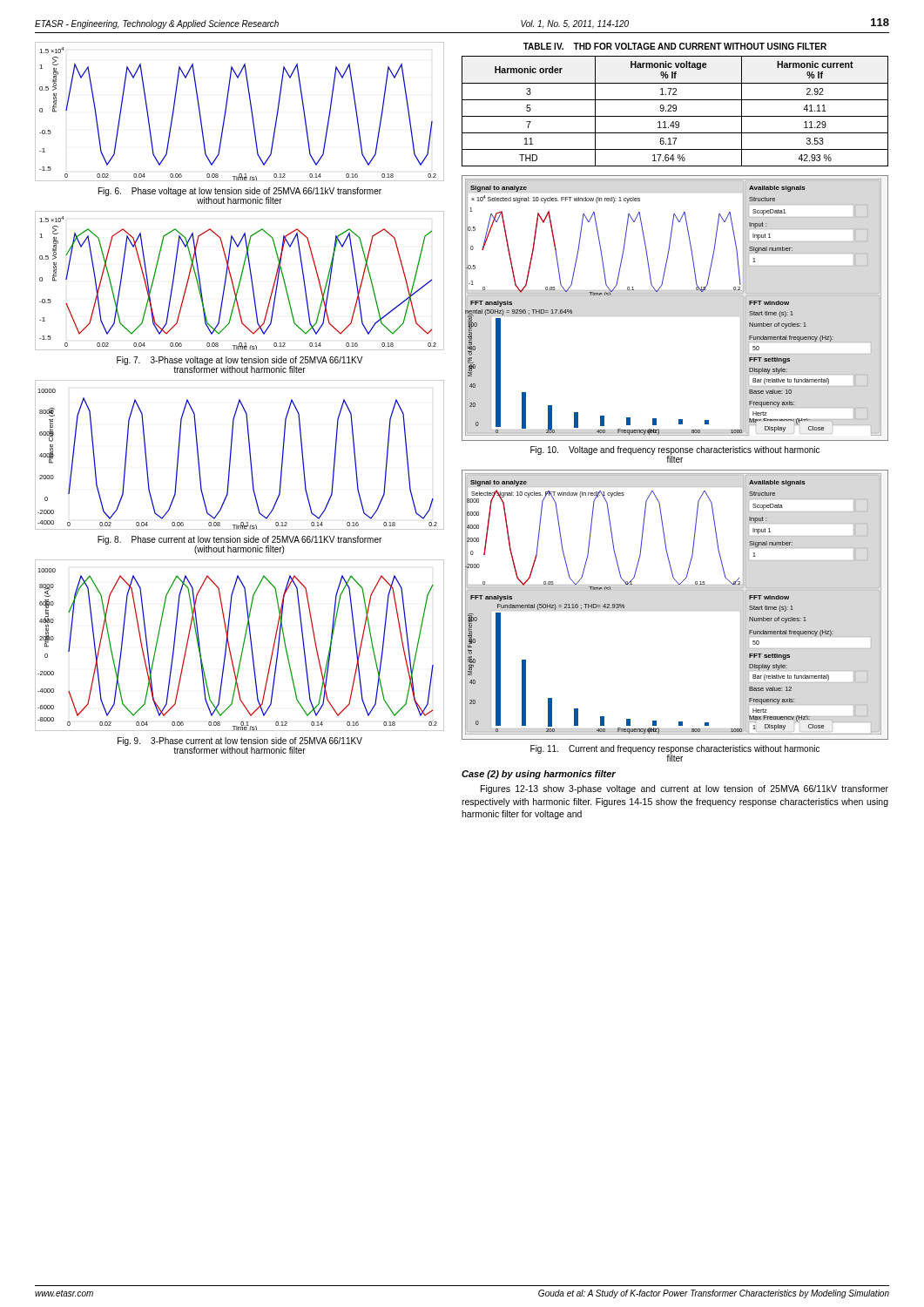Navigate to the text starting "Figures 12-13 show"

675,801
